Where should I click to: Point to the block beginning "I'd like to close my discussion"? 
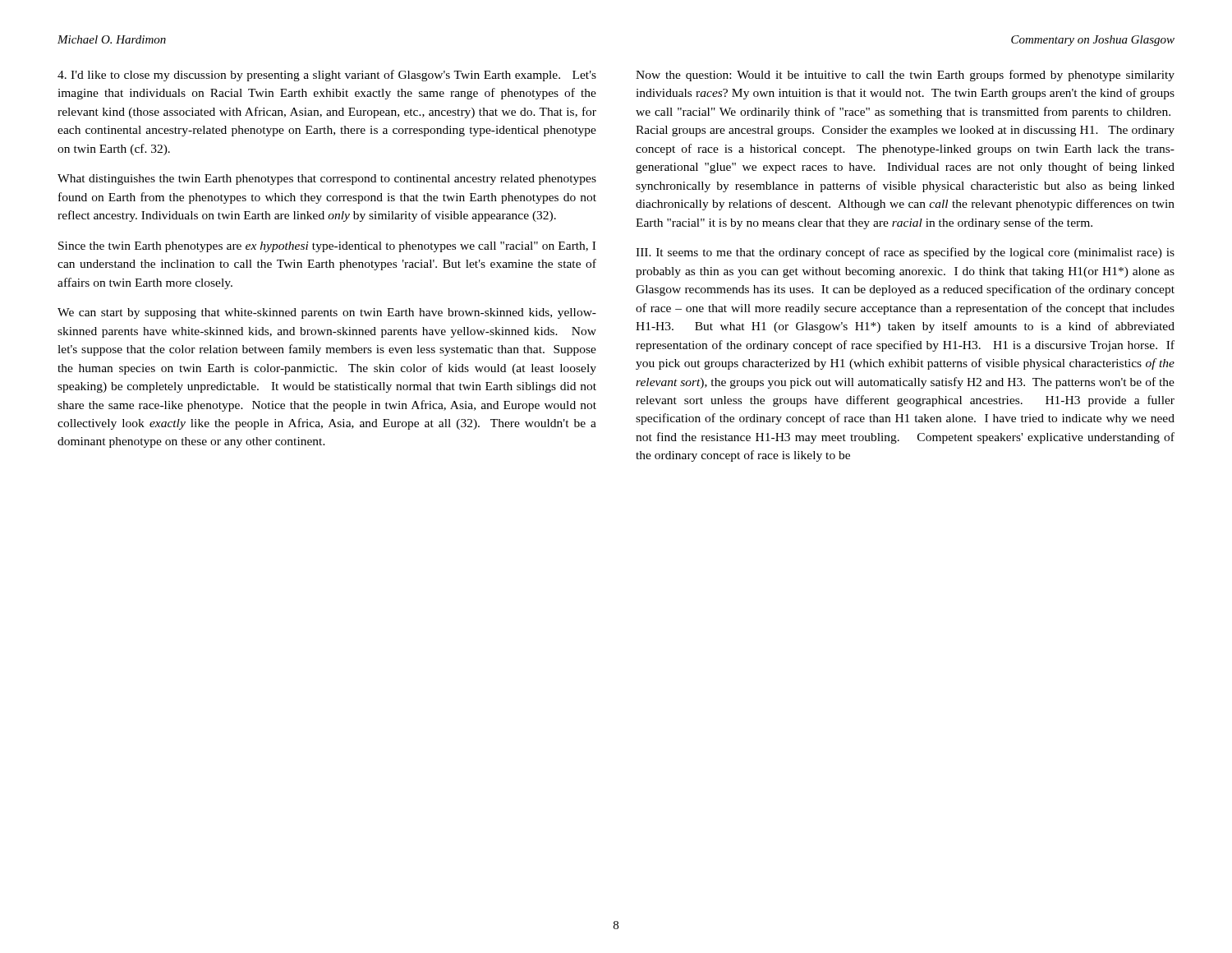tap(327, 112)
